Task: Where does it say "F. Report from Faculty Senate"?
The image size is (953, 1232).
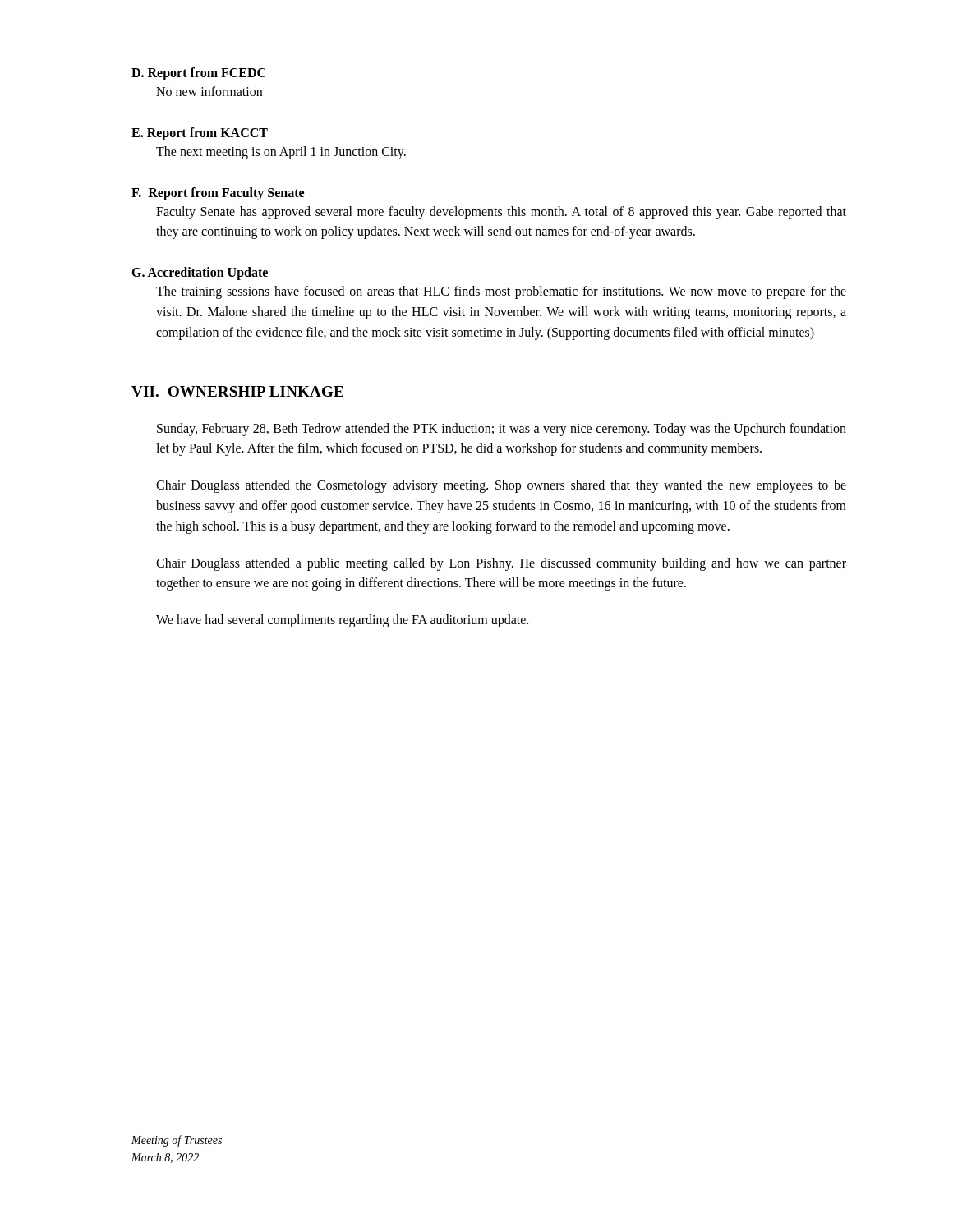Action: (218, 192)
